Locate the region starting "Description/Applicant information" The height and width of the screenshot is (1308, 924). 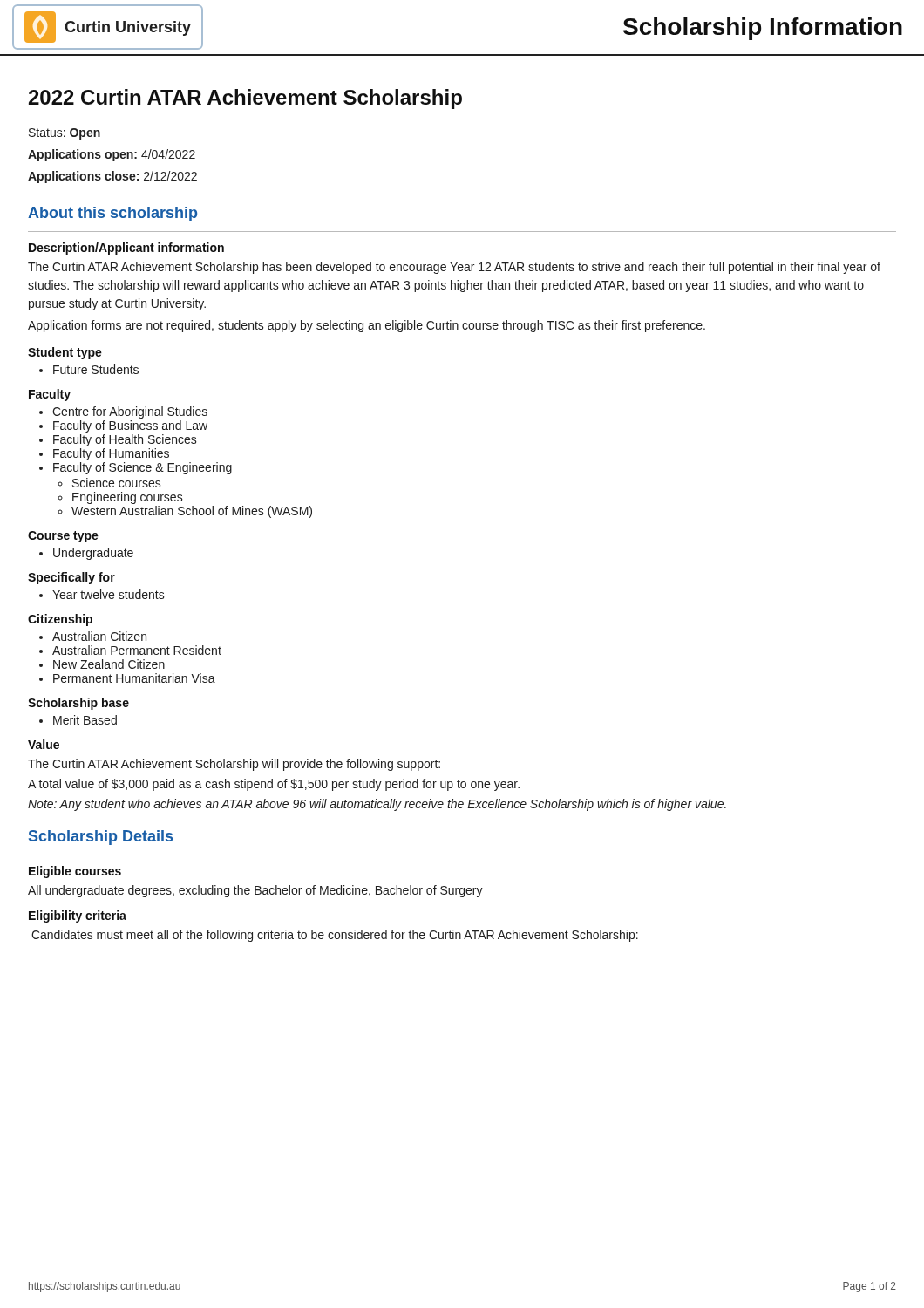126,247
